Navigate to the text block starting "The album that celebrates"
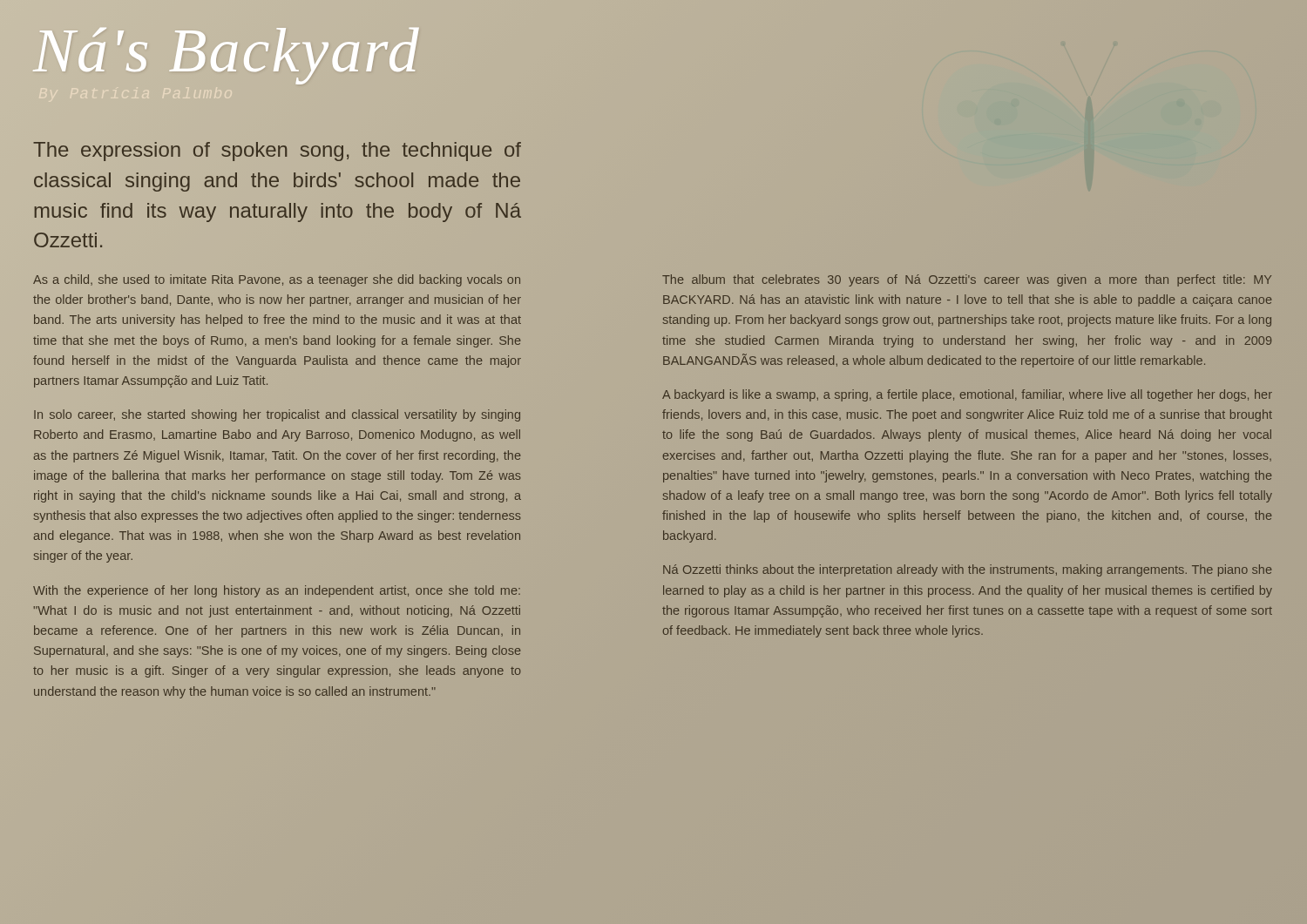 pyautogui.click(x=967, y=320)
